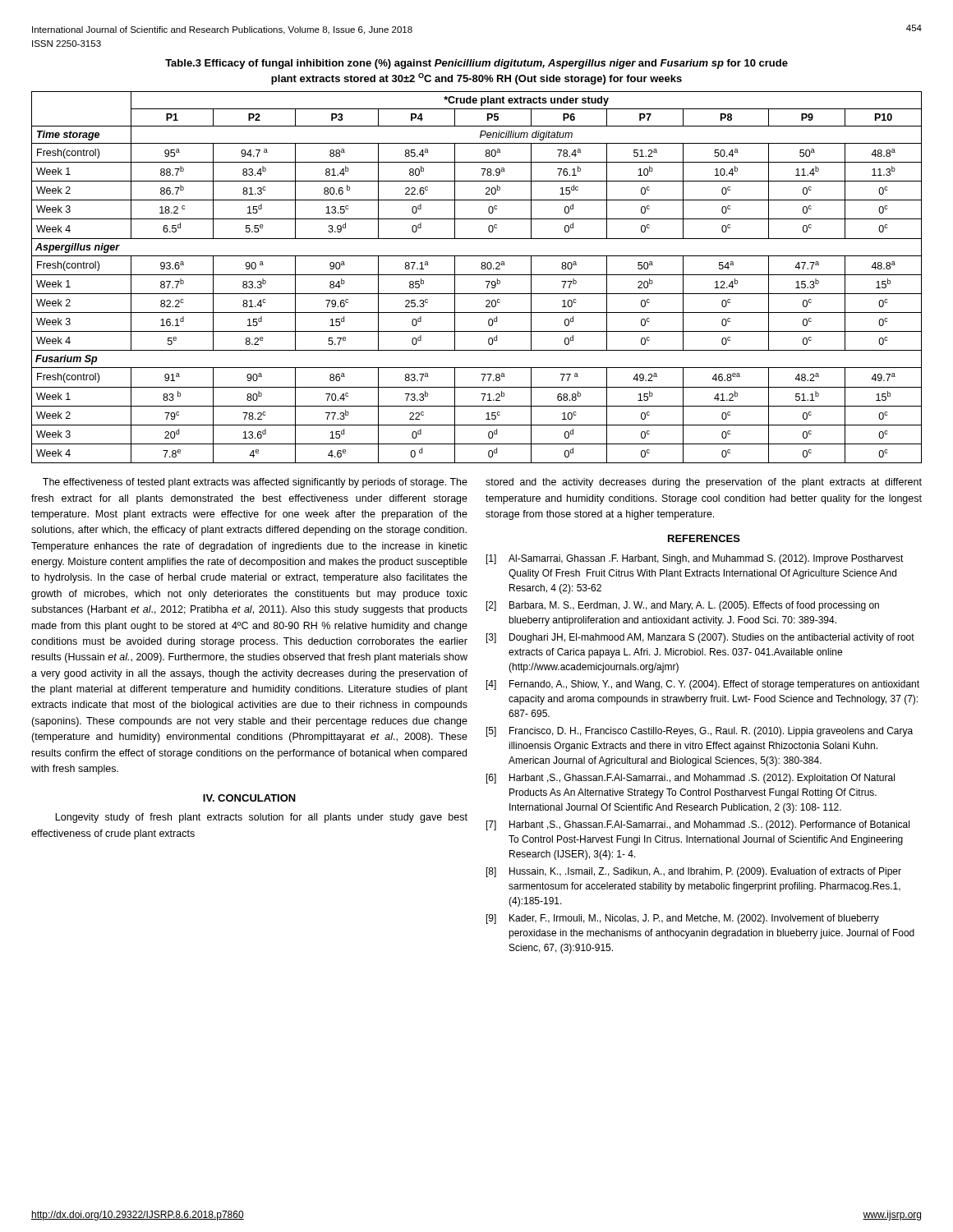Locate the list item that reads "[4] Fernando, A., Shiow,"
Viewport: 953px width, 1232px height.
704,699
